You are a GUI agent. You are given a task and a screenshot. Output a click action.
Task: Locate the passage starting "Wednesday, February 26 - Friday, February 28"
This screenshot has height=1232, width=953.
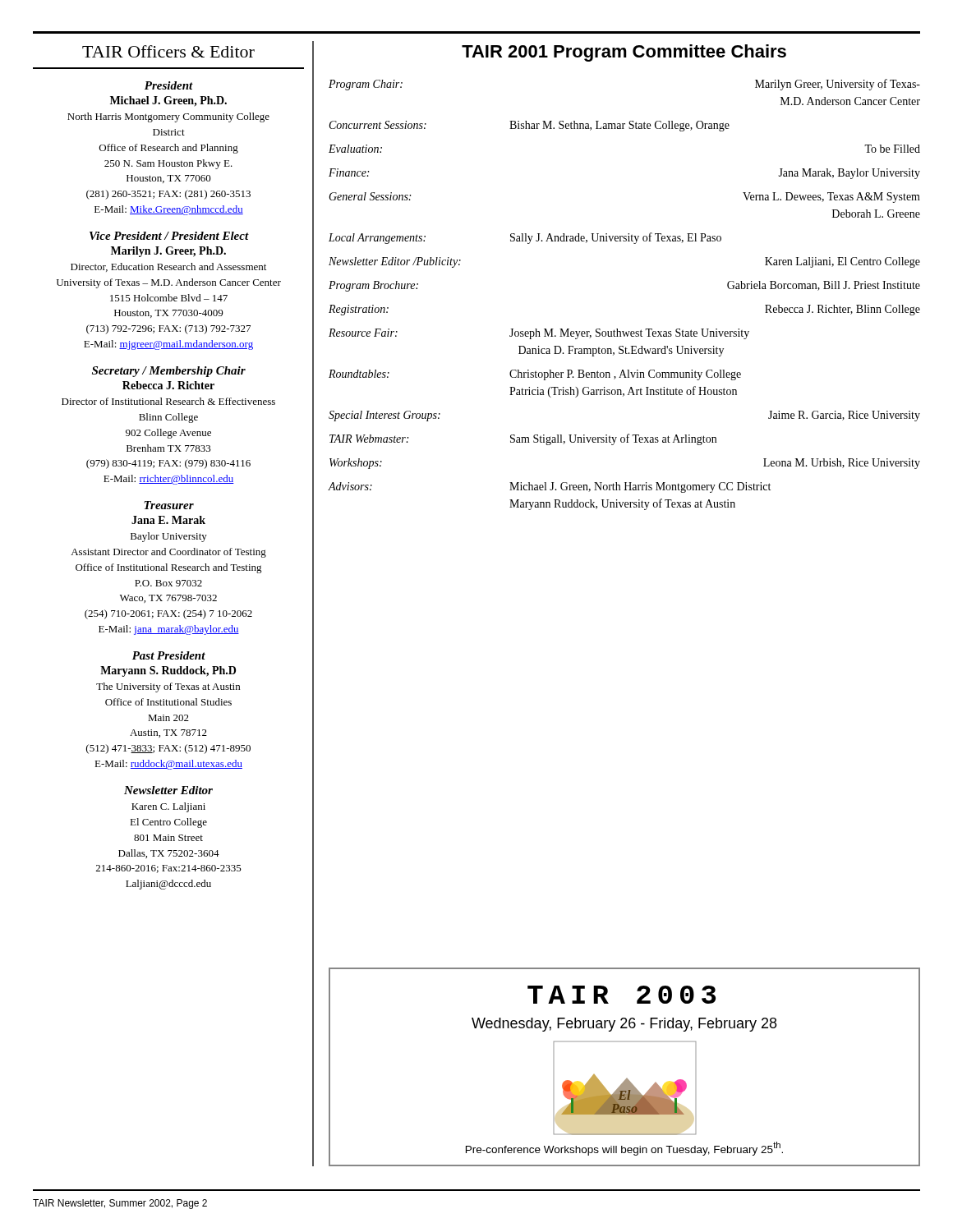click(x=624, y=1023)
